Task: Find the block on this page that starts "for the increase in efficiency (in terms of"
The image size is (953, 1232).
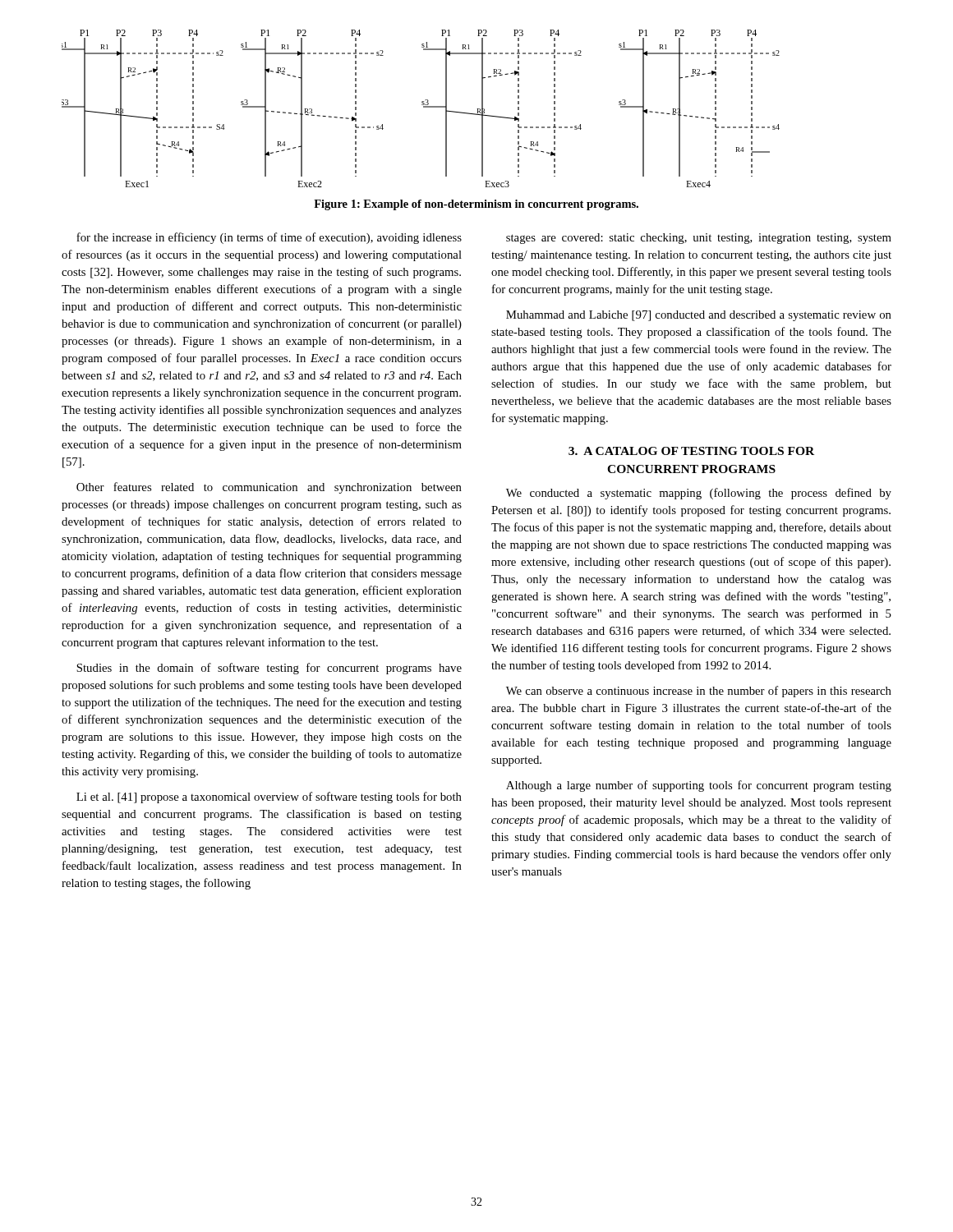Action: tap(262, 350)
